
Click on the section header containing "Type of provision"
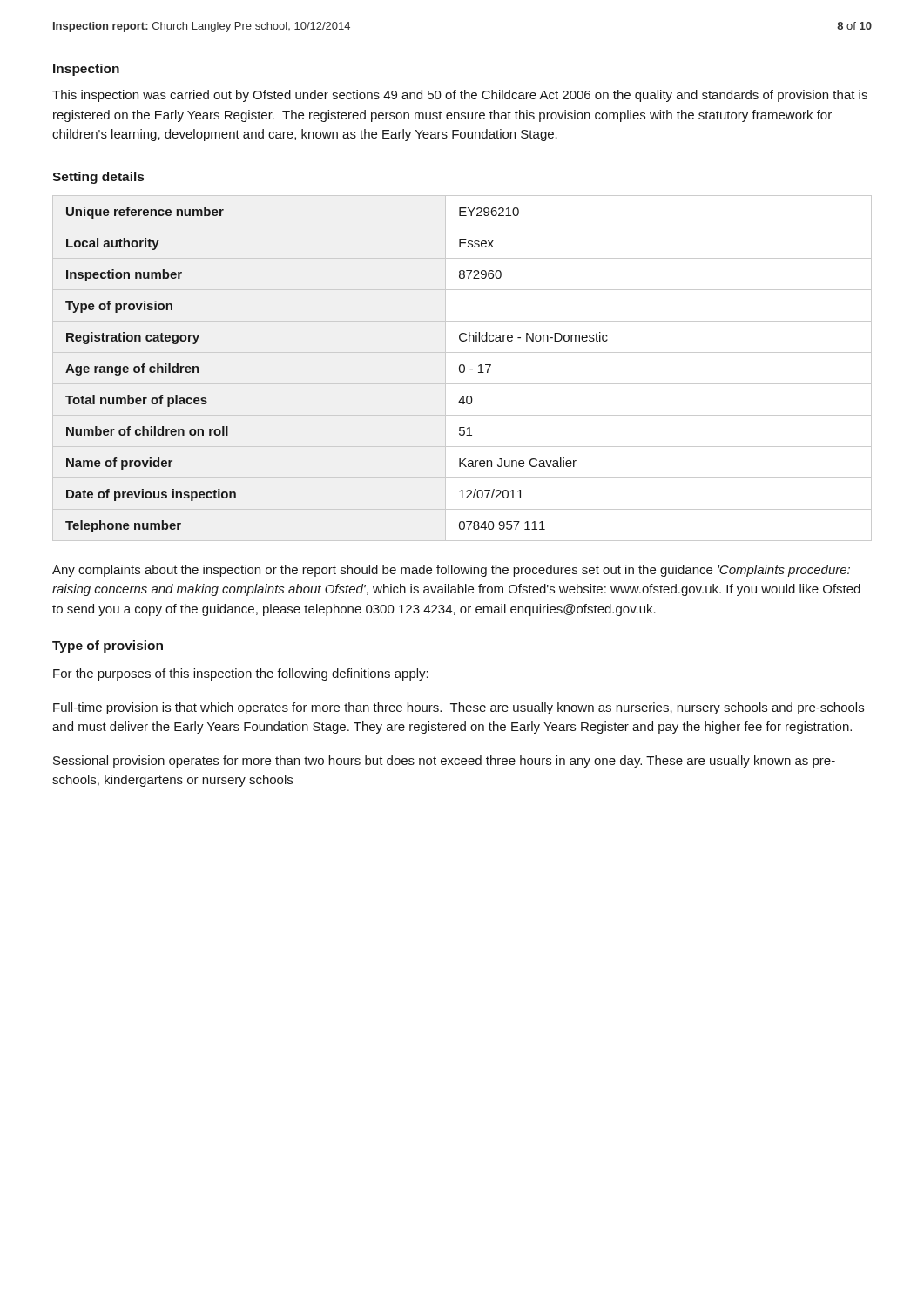(108, 645)
